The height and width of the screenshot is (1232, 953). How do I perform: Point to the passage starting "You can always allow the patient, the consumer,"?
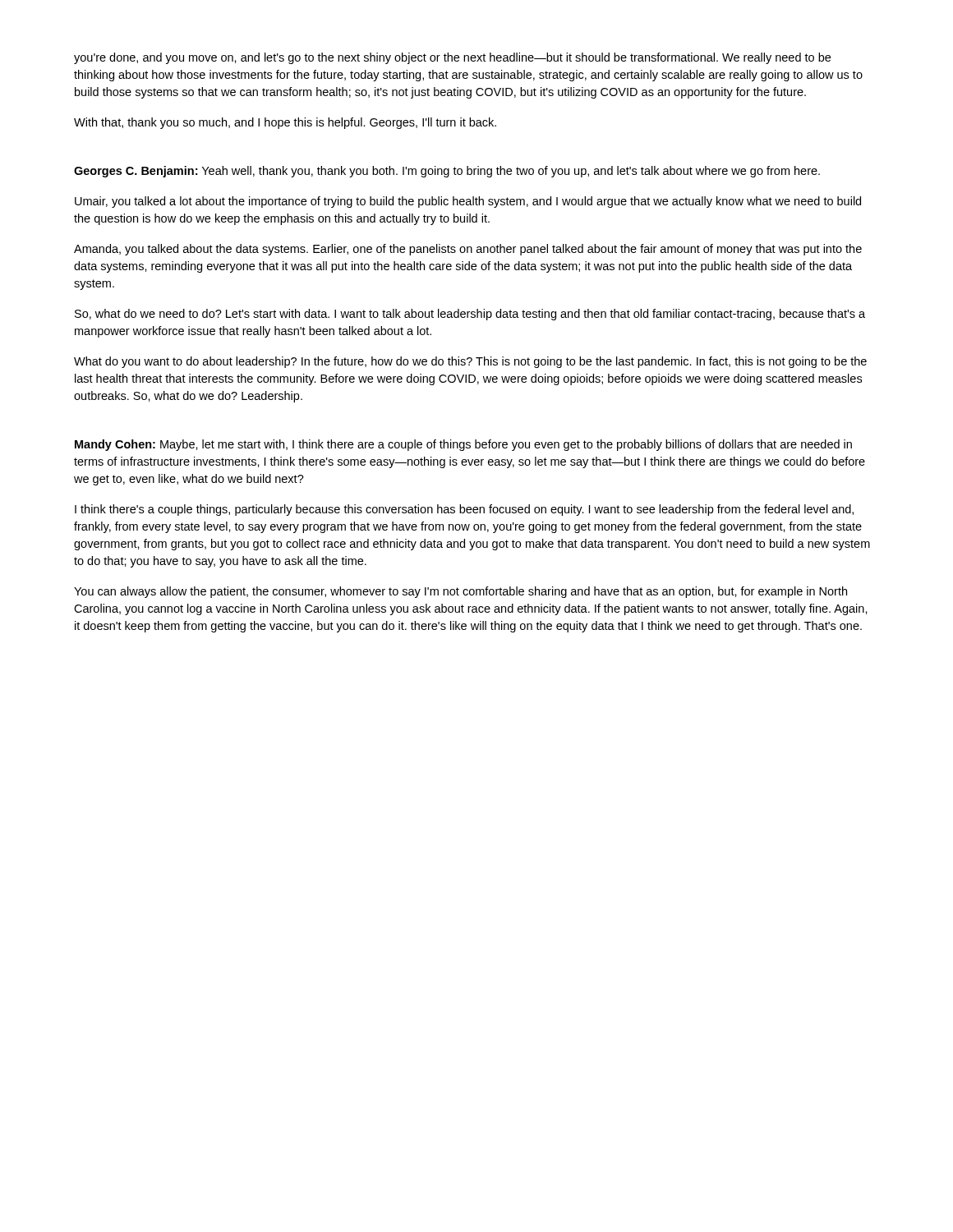coord(471,609)
